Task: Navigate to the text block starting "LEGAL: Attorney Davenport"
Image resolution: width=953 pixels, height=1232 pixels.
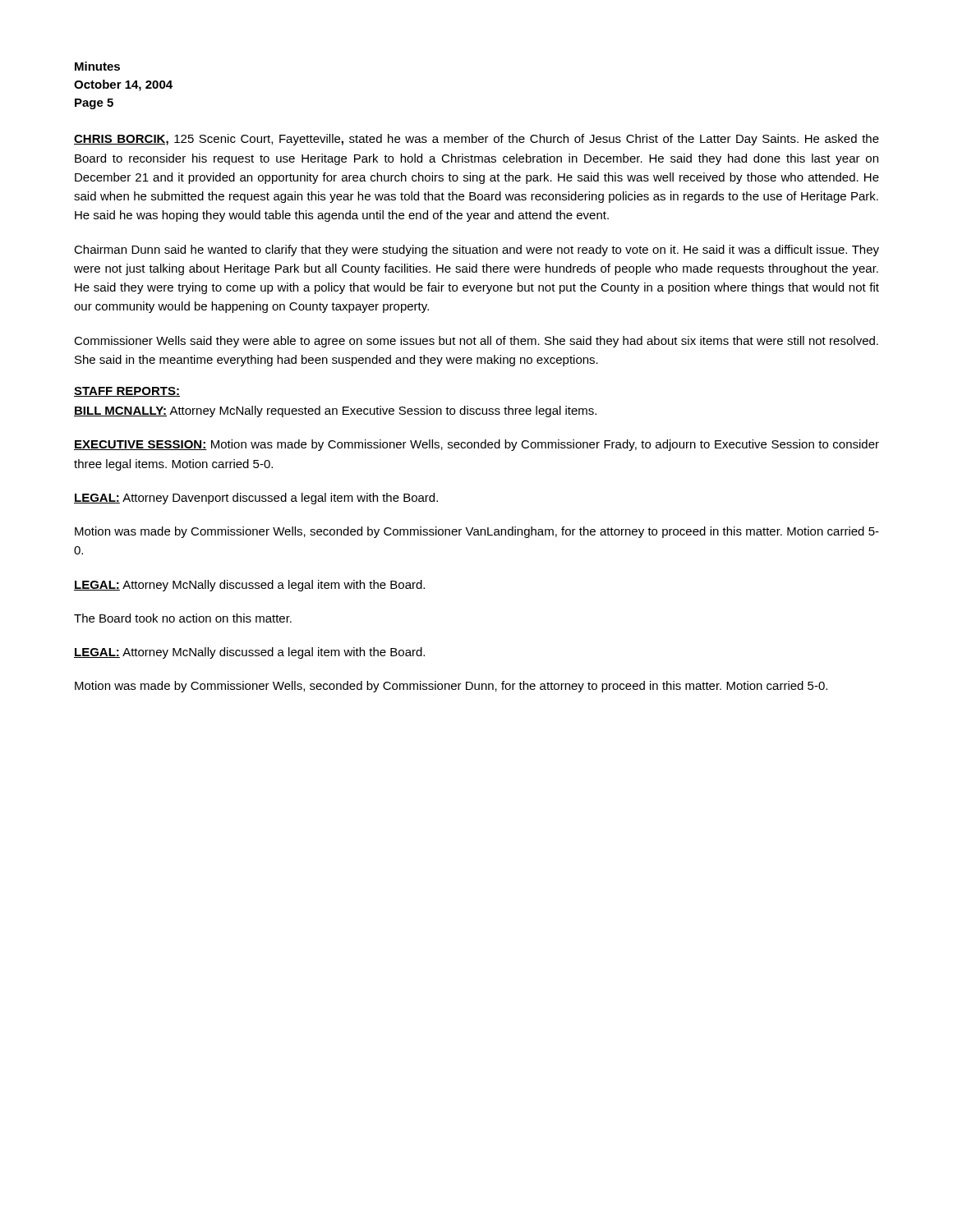Action: pos(256,497)
